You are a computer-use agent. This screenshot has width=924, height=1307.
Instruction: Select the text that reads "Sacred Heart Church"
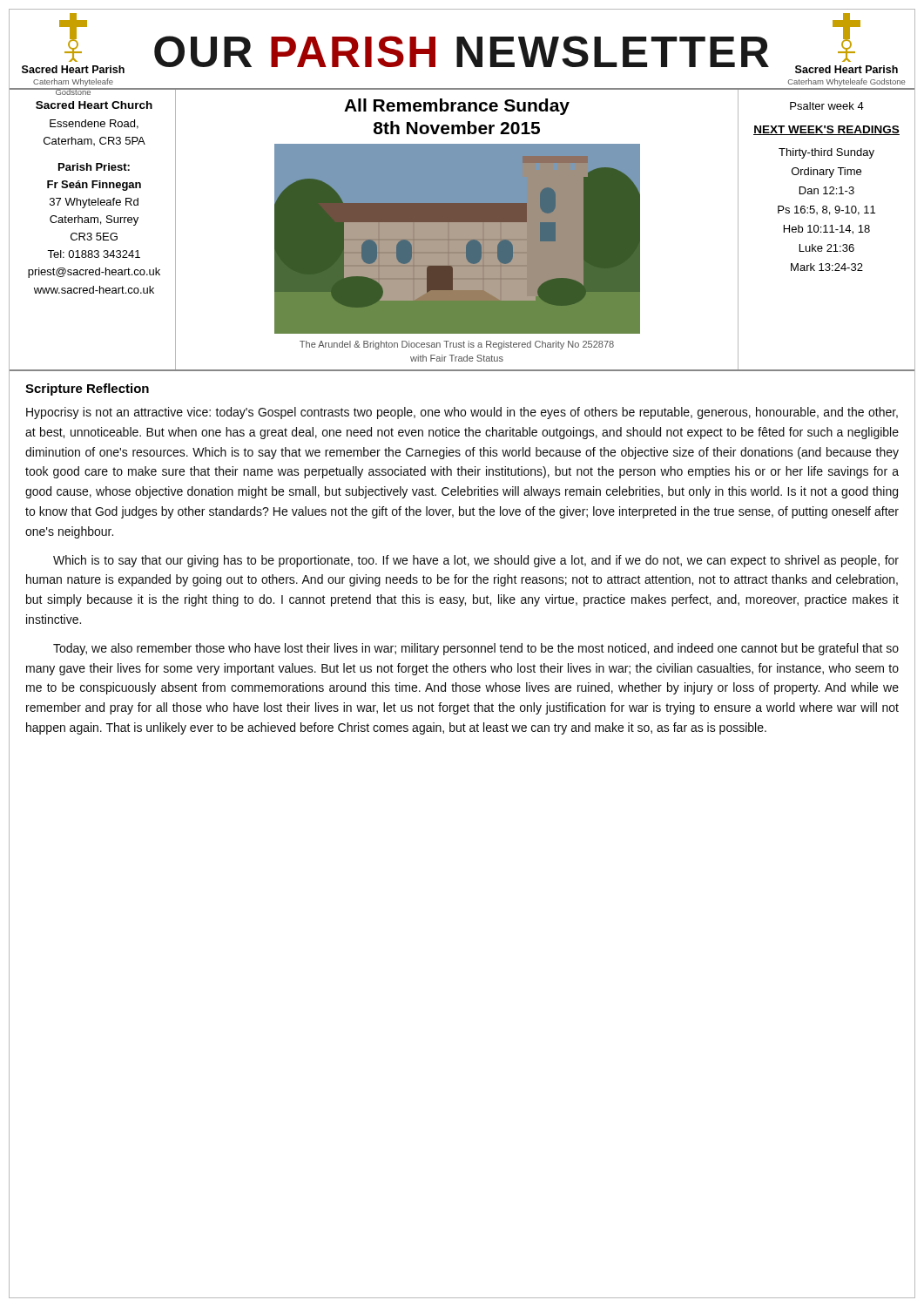pyautogui.click(x=94, y=105)
